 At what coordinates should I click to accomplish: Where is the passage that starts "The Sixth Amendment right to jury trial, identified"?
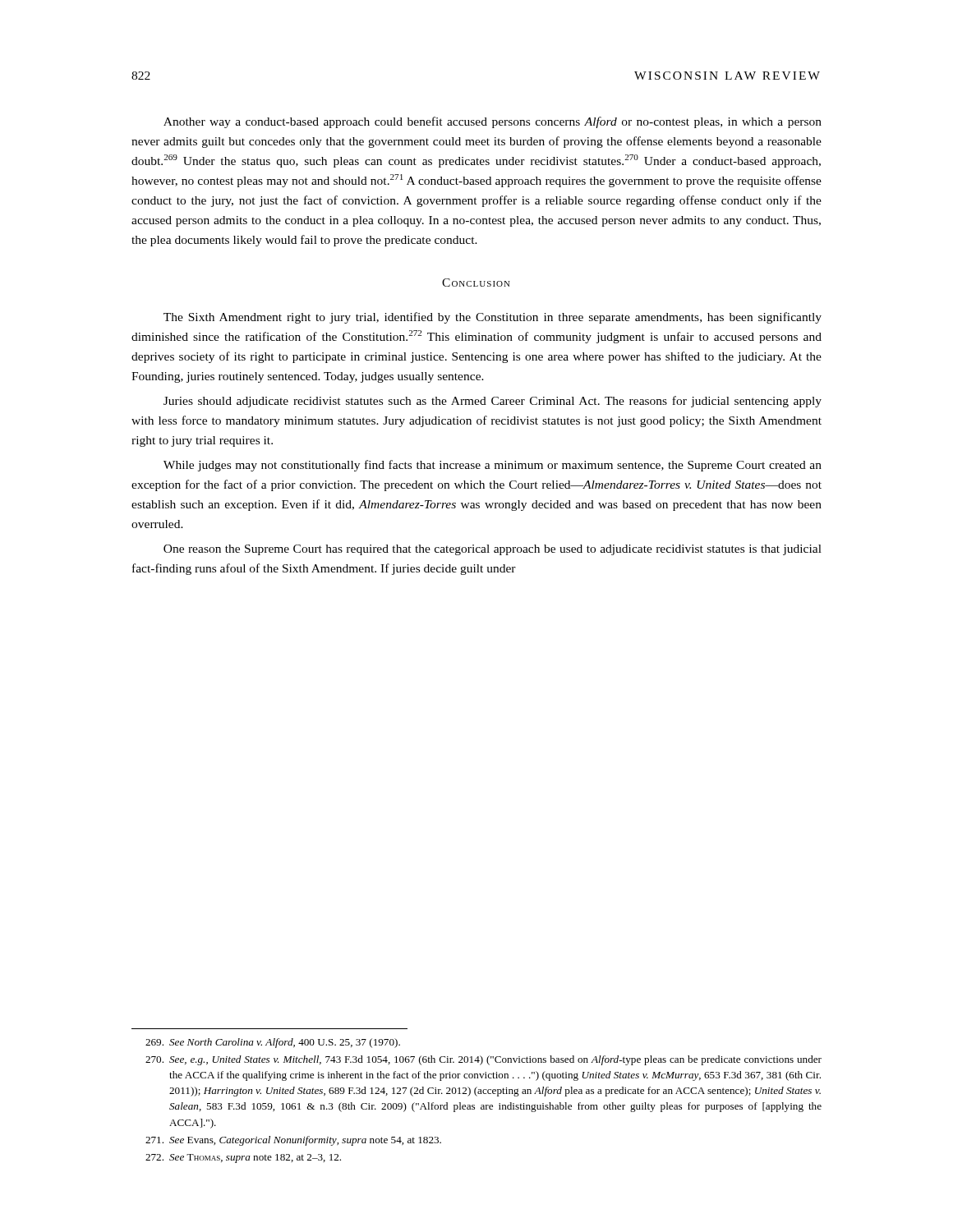point(476,347)
